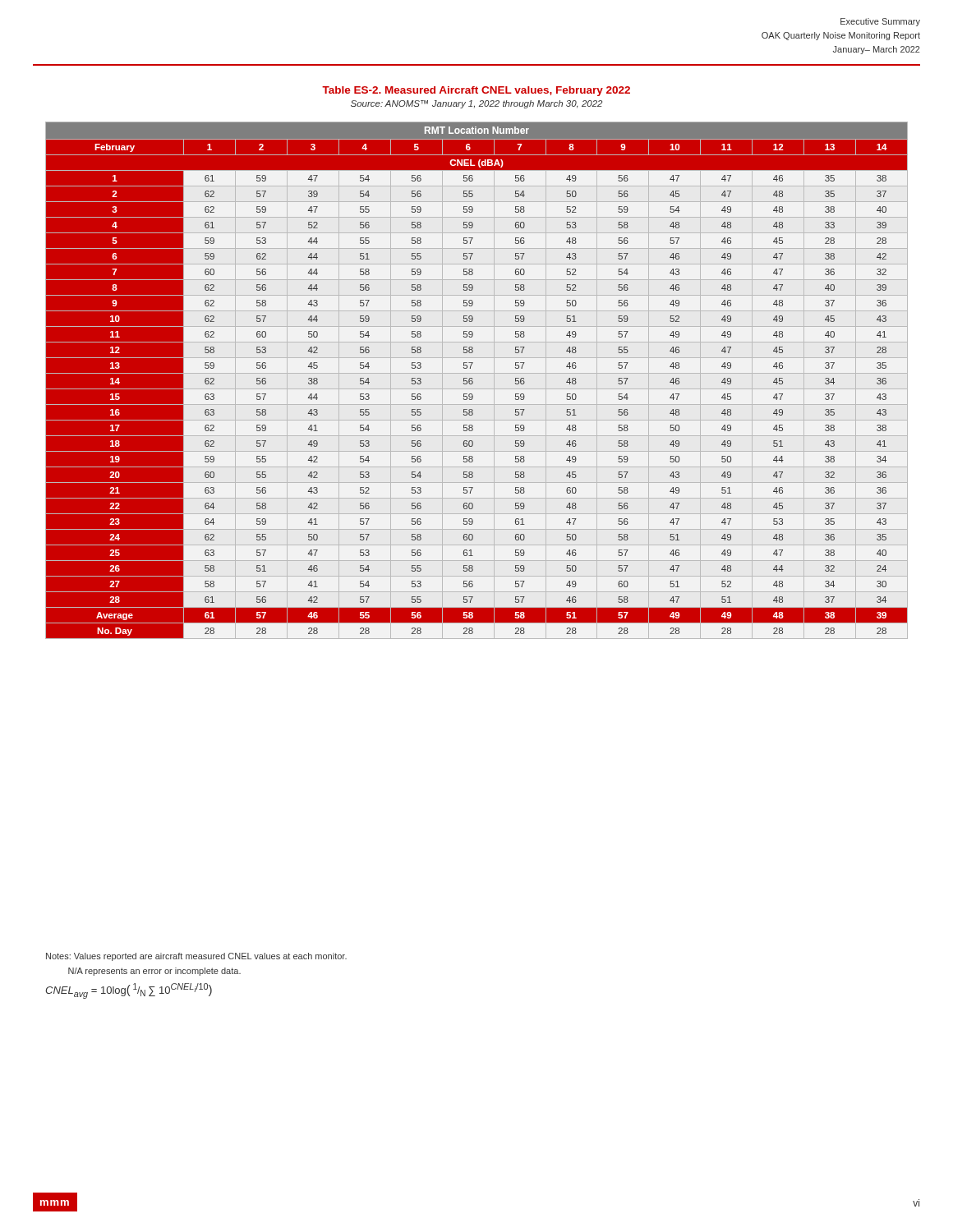Click on the table containing "RMT Location Number"
953x1232 pixels.
(x=476, y=380)
